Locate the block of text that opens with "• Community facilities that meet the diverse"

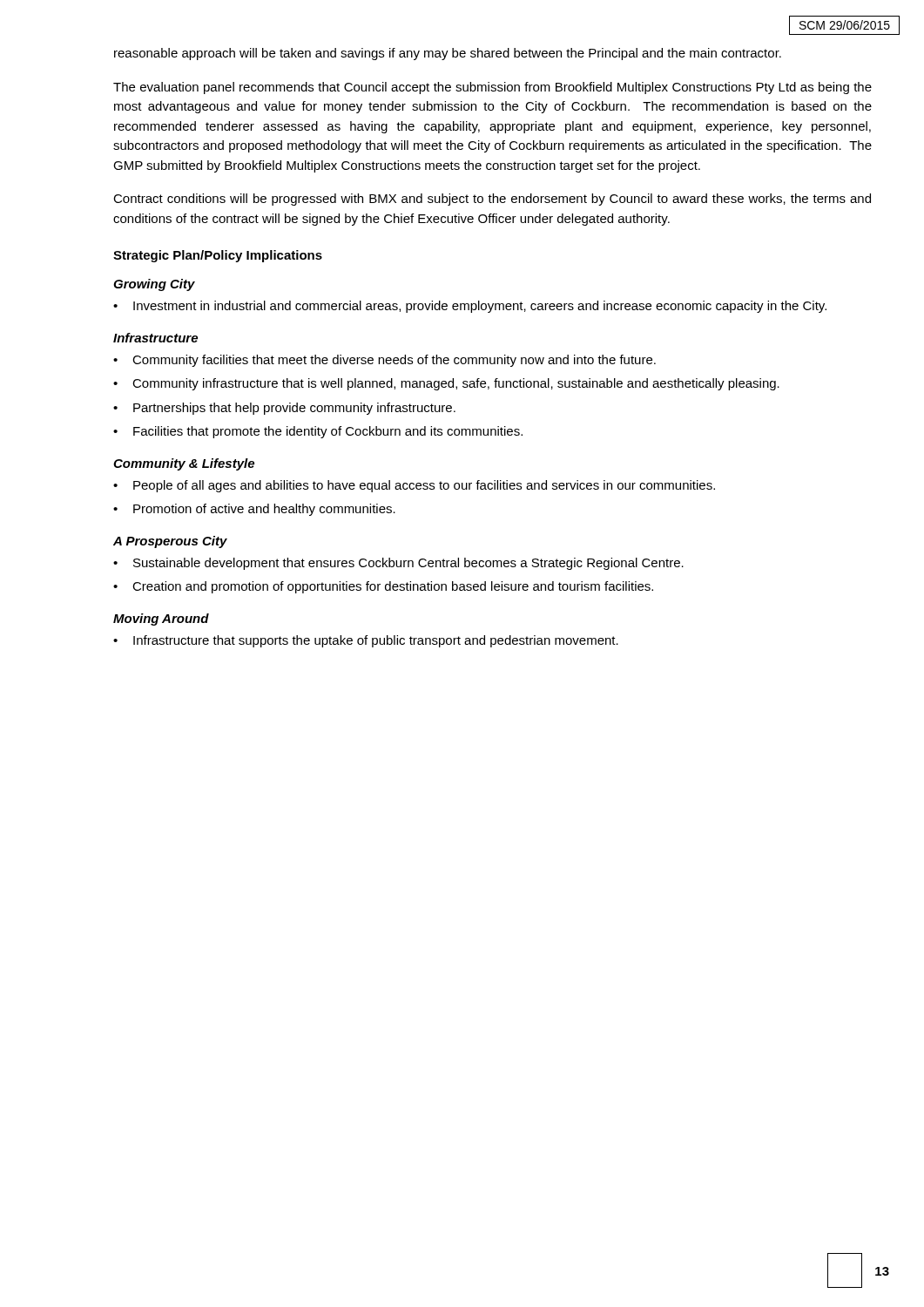pos(492,360)
